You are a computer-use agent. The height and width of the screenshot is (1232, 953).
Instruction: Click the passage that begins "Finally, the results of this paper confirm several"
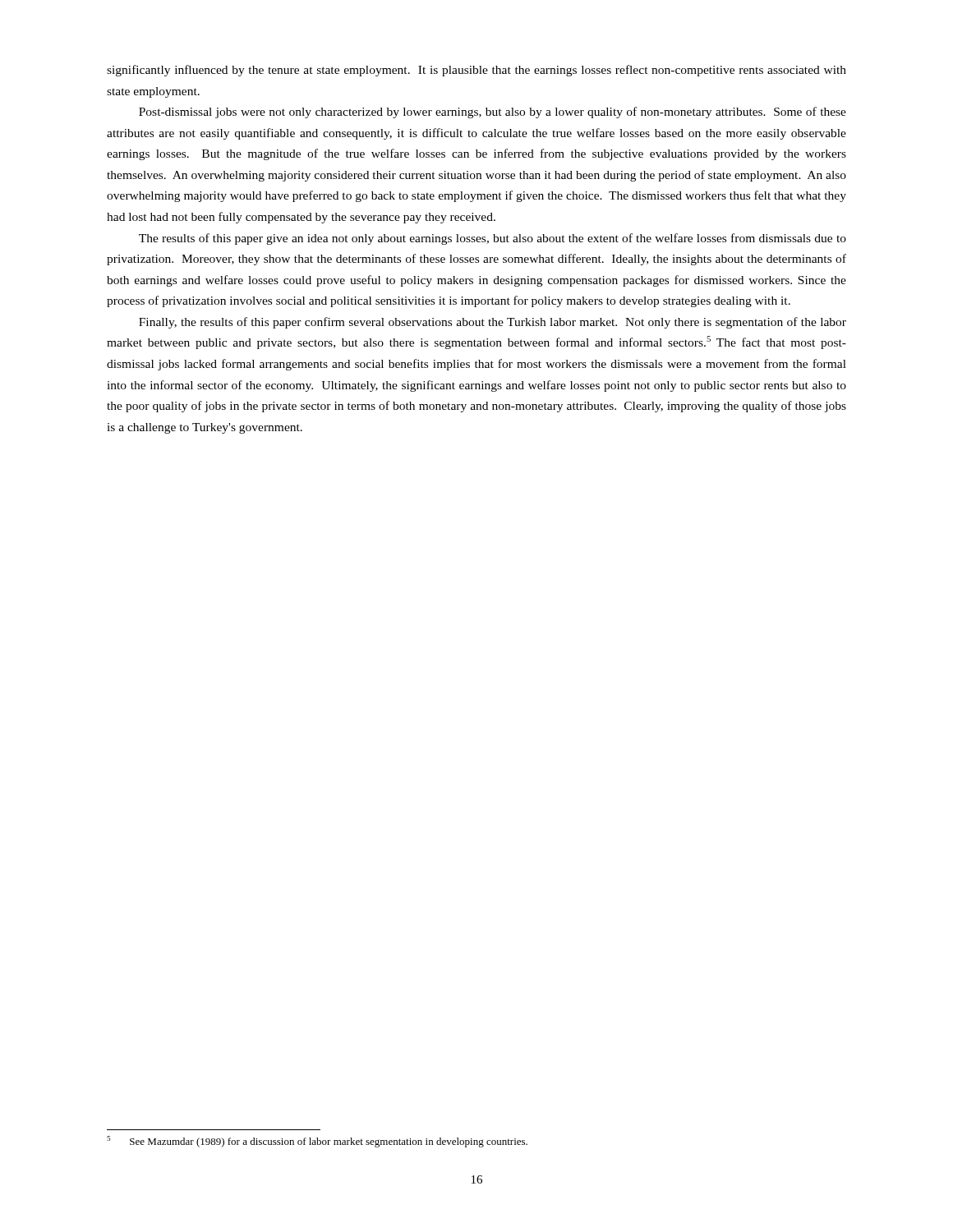(476, 374)
